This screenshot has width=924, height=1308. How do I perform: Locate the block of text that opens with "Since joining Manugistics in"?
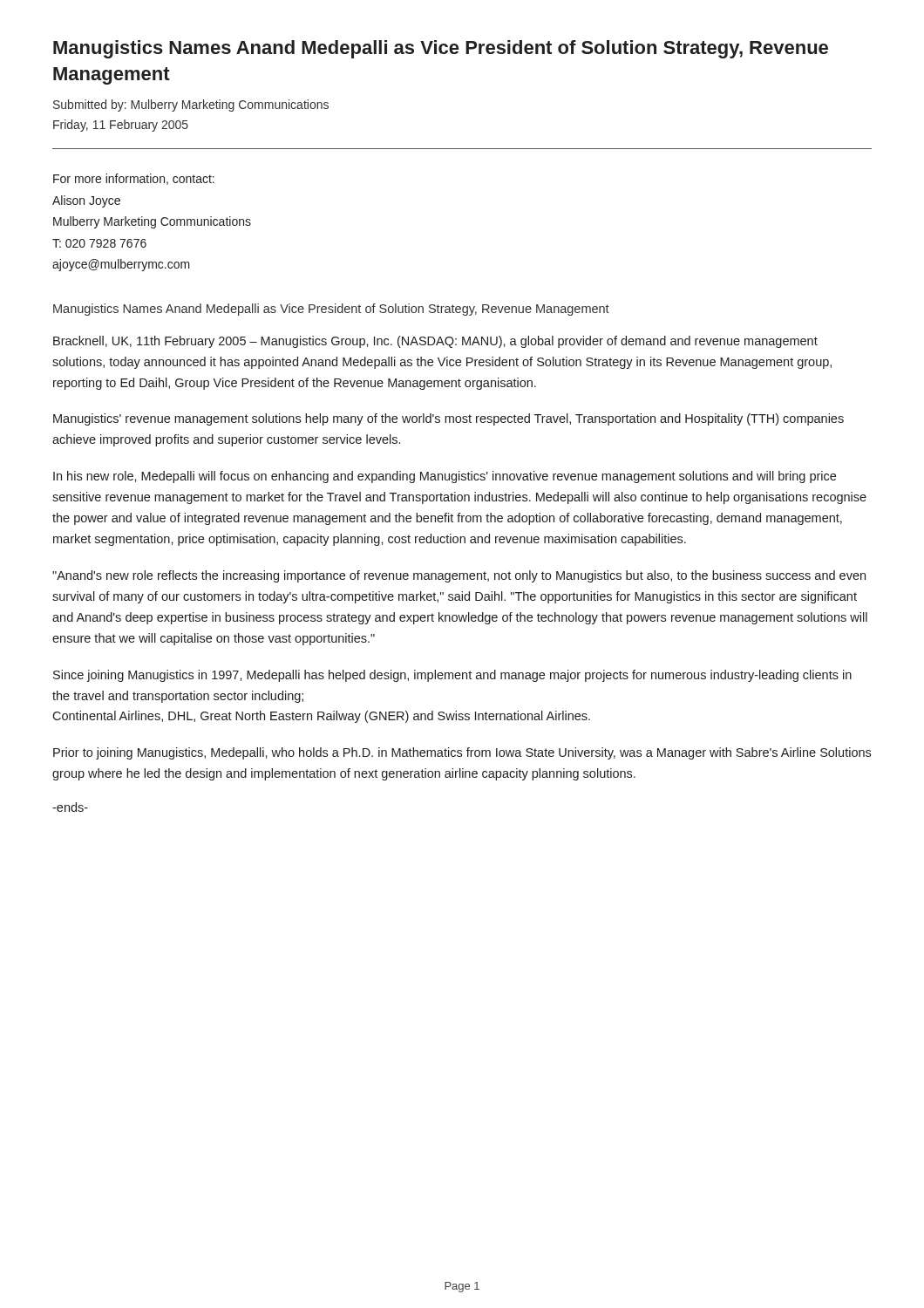point(452,676)
